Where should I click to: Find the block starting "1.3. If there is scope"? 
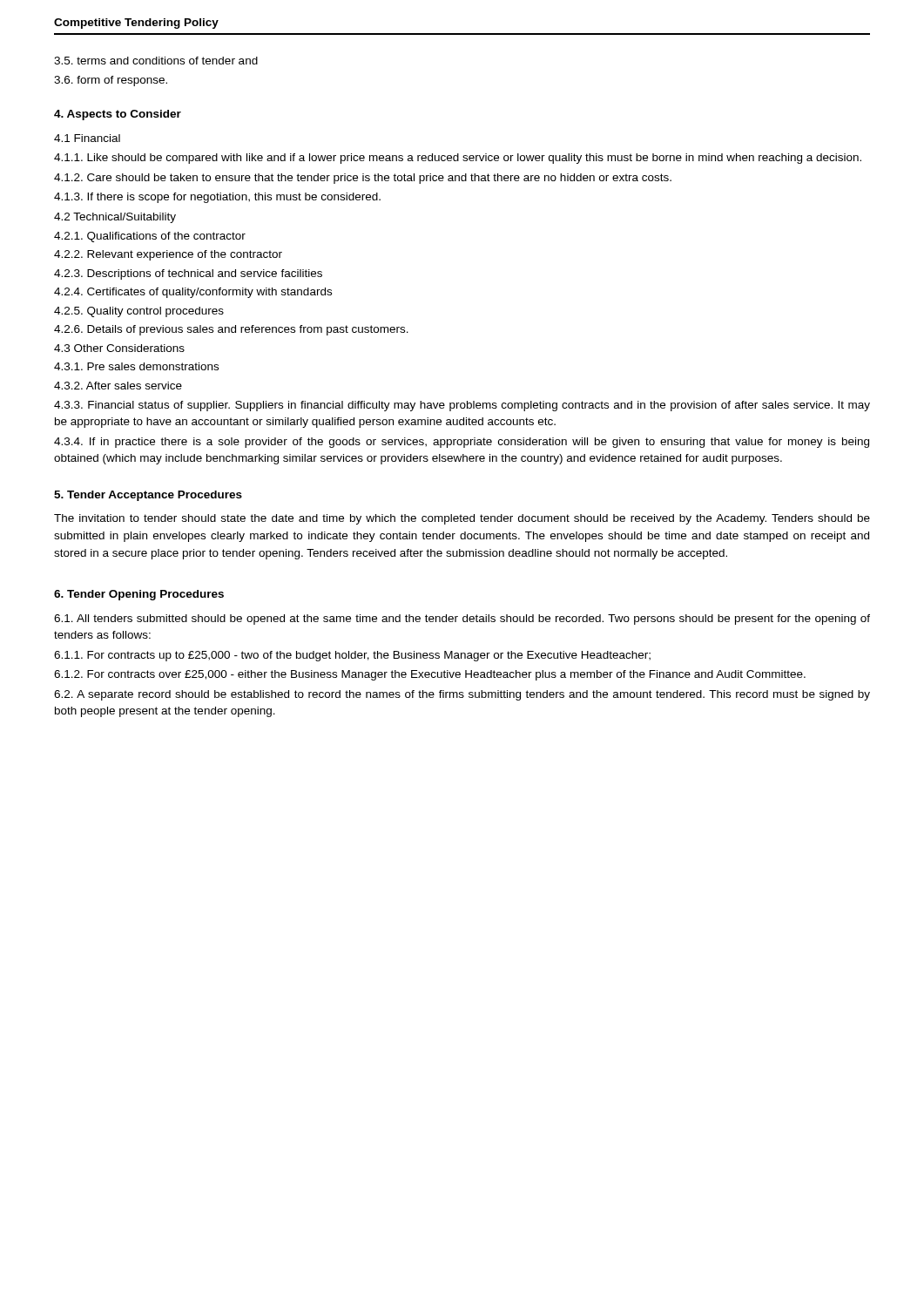[x=218, y=197]
